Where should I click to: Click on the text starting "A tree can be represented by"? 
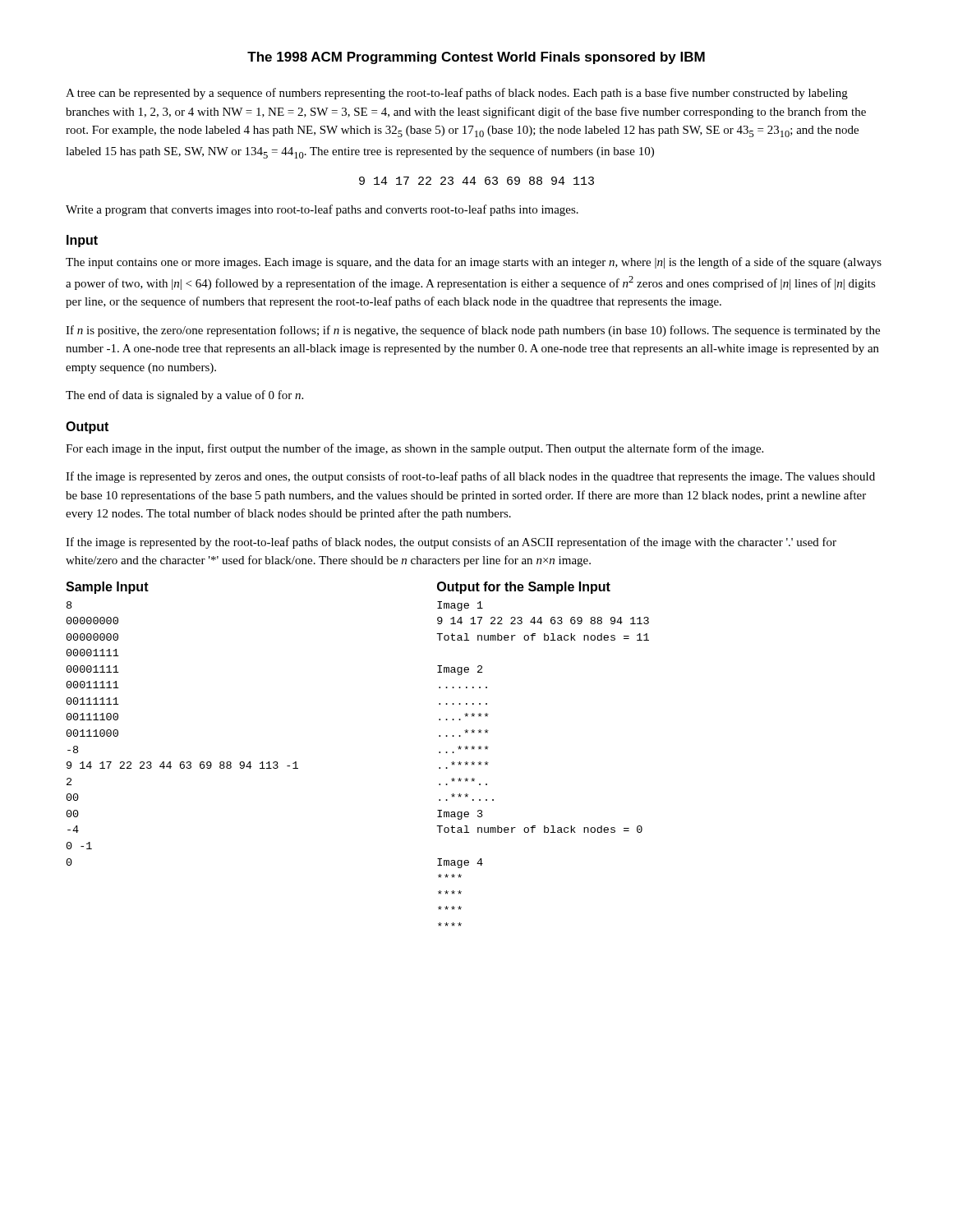(x=466, y=124)
